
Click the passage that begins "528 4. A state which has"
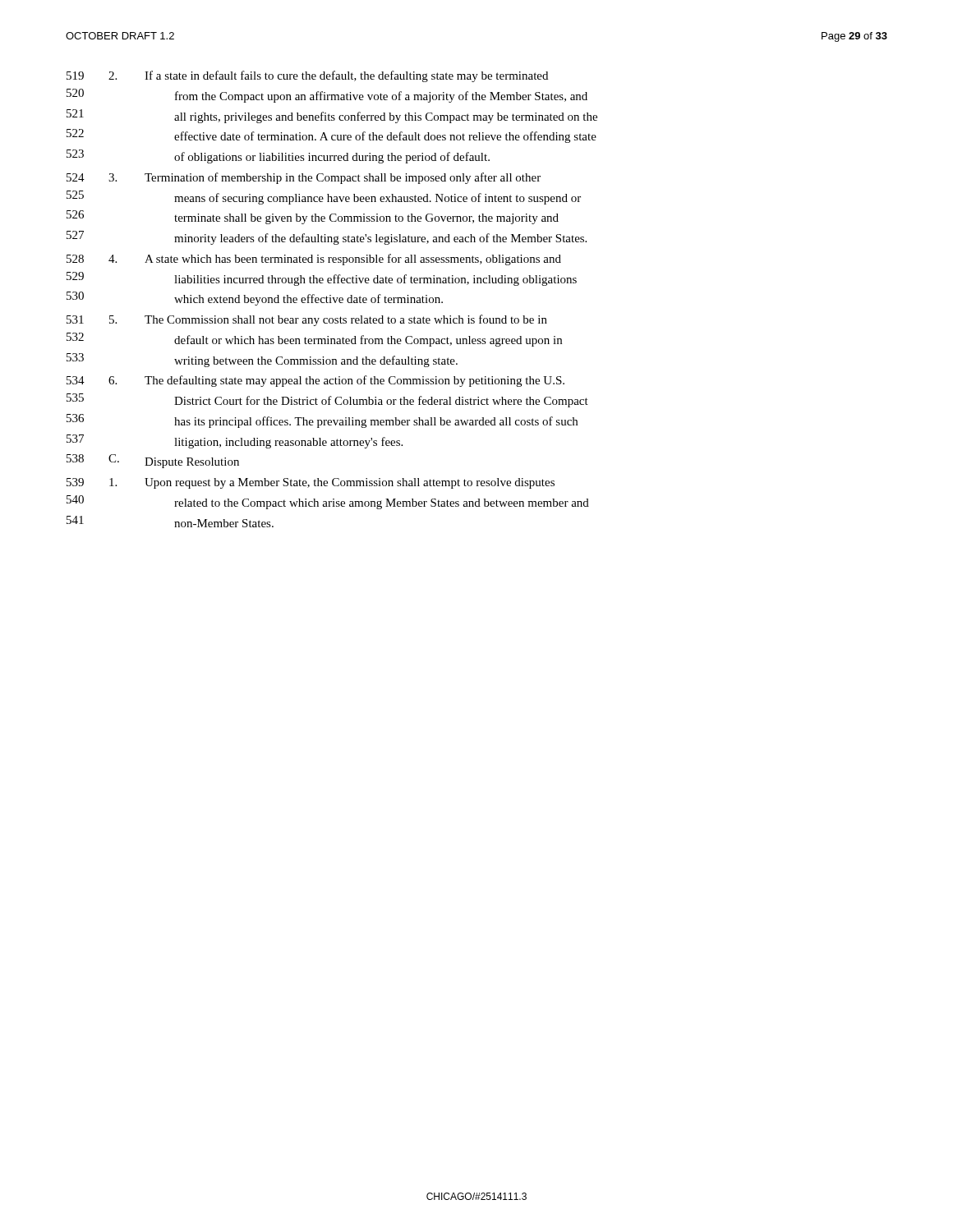click(476, 259)
